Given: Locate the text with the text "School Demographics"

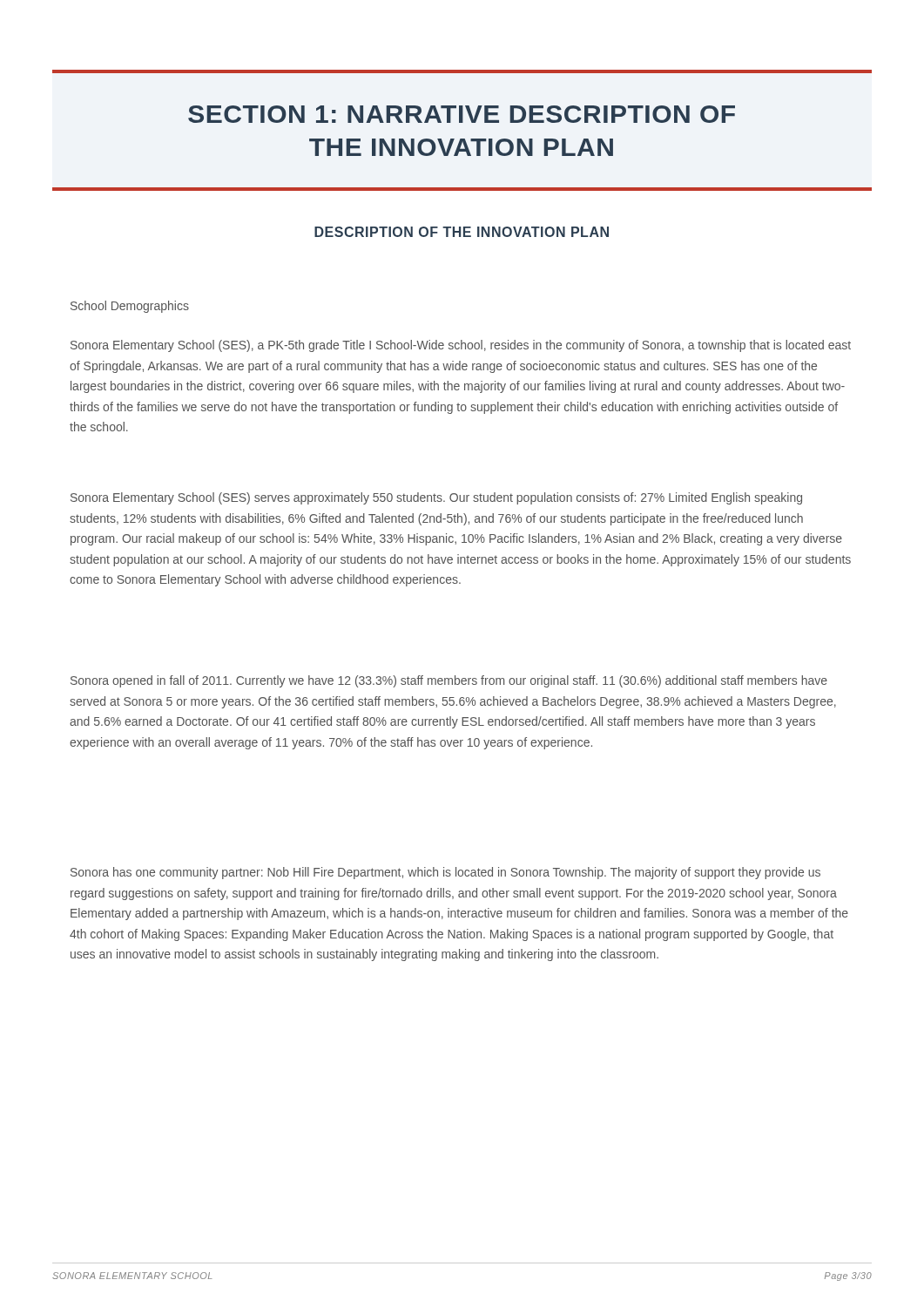Looking at the screenshot, I should (130, 307).
